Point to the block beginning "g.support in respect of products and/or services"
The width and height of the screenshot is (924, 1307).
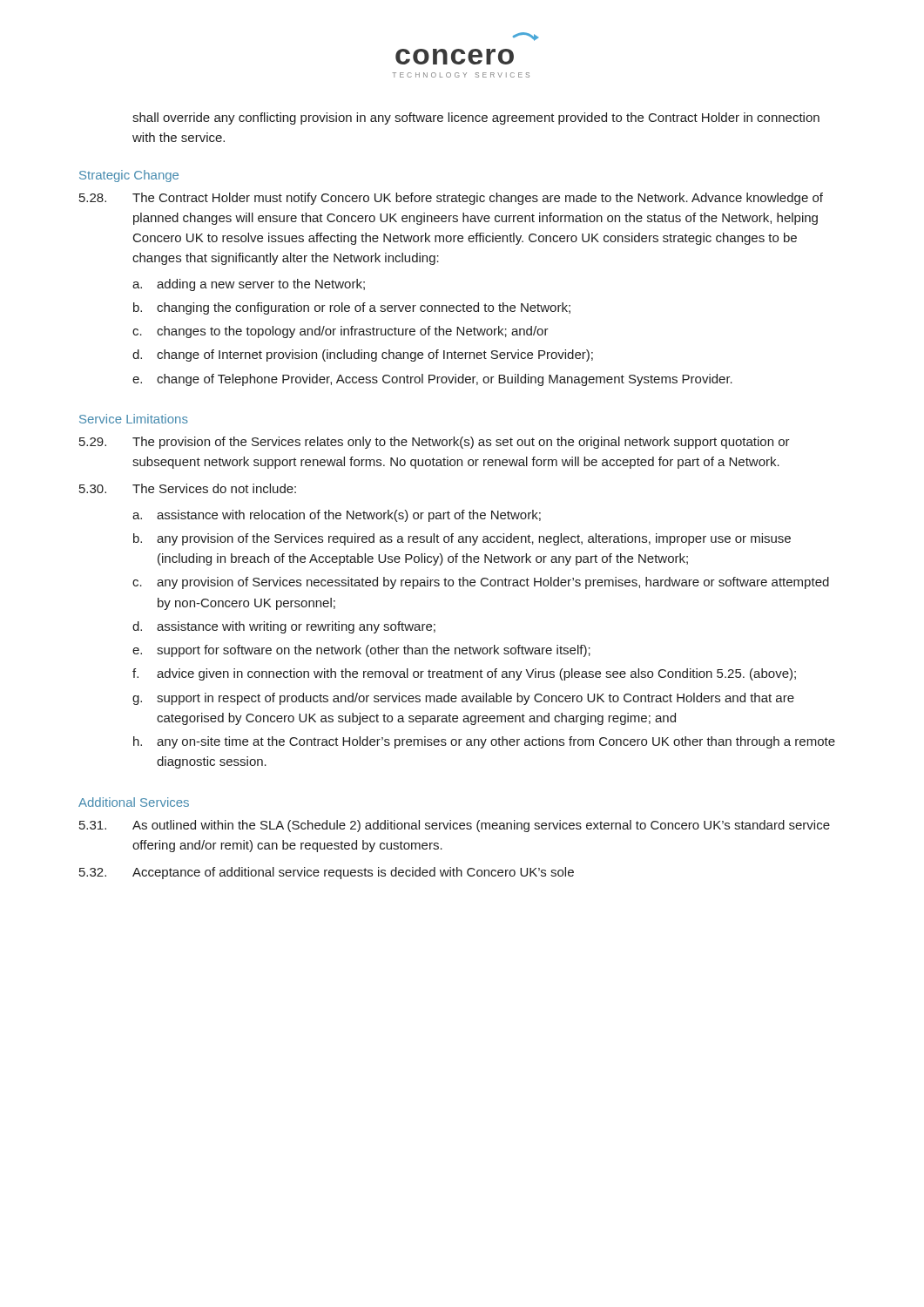[x=489, y=707]
